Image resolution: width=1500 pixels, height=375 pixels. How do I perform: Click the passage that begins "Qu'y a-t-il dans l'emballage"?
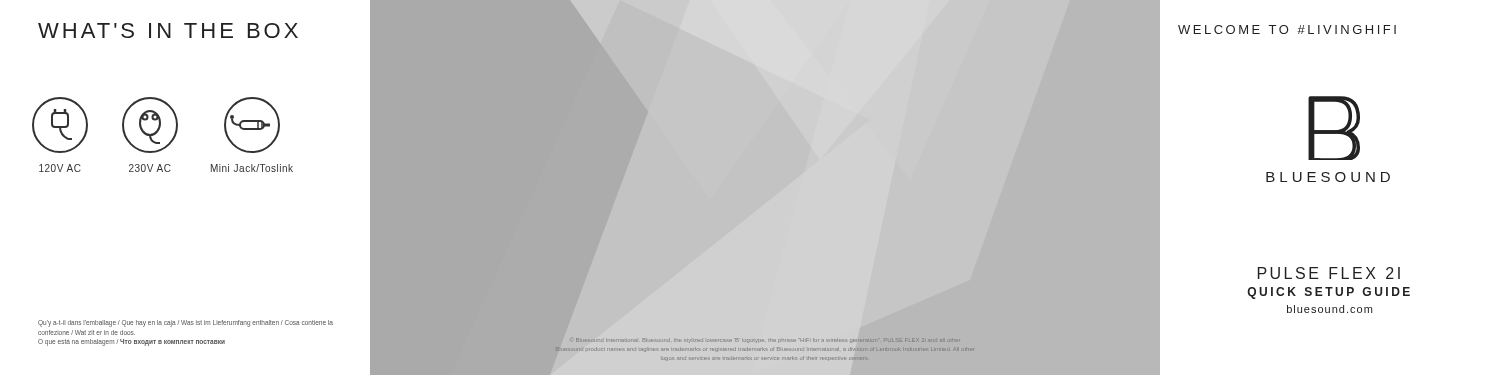185,332
